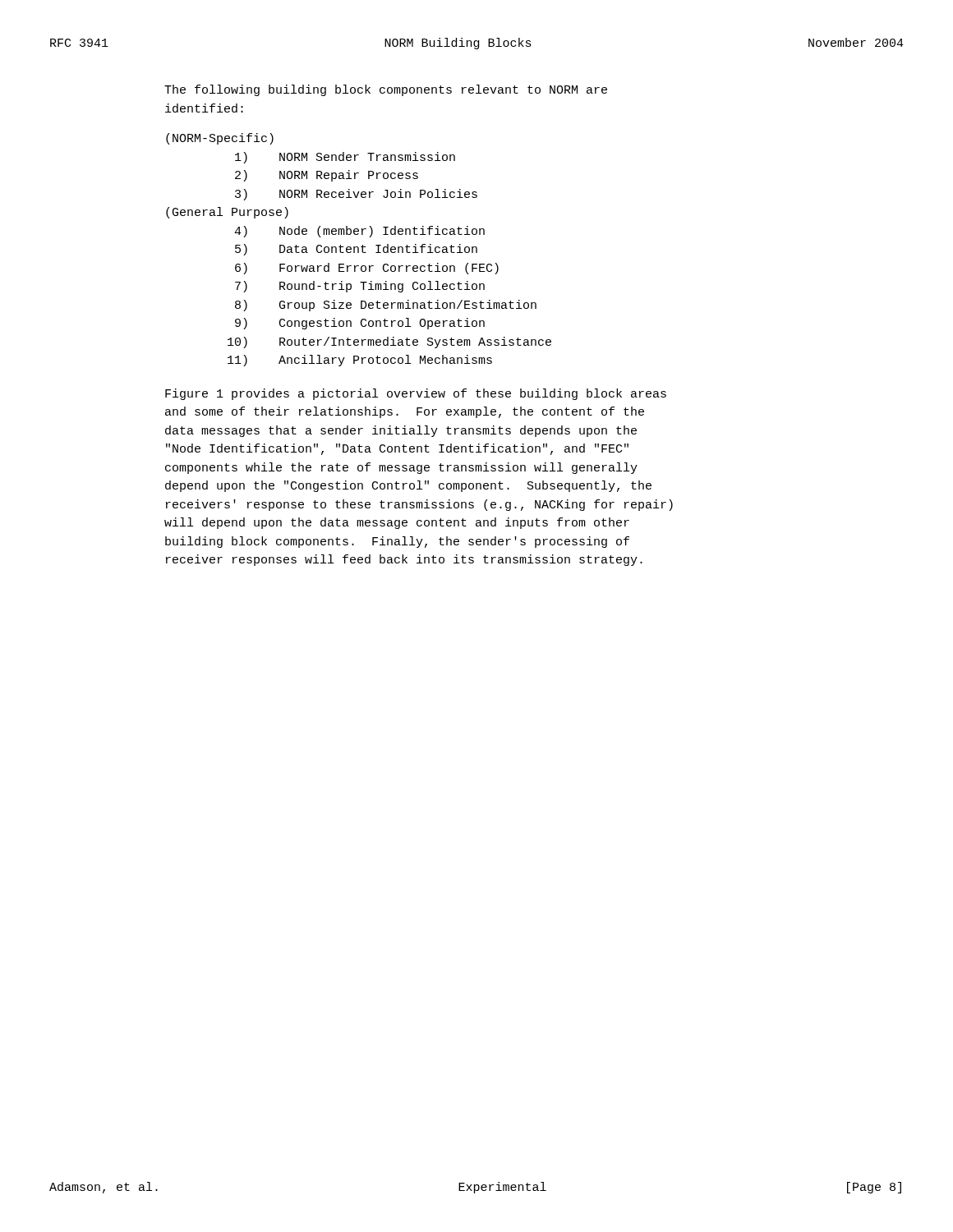Select the list item that reads "9) Congestion Control Operation"
The height and width of the screenshot is (1232, 953).
click(x=341, y=324)
